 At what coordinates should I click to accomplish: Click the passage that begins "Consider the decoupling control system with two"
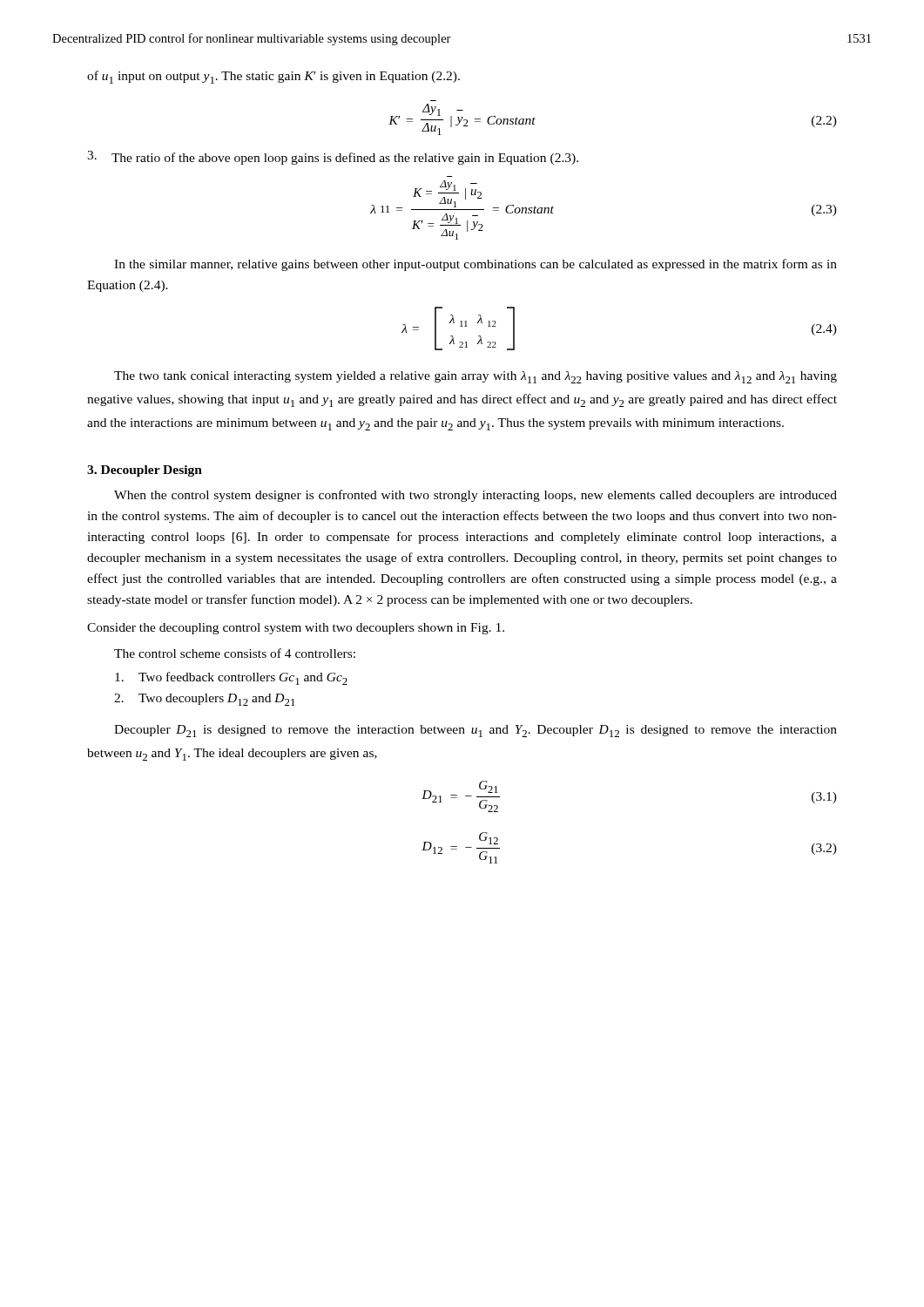[x=296, y=627]
